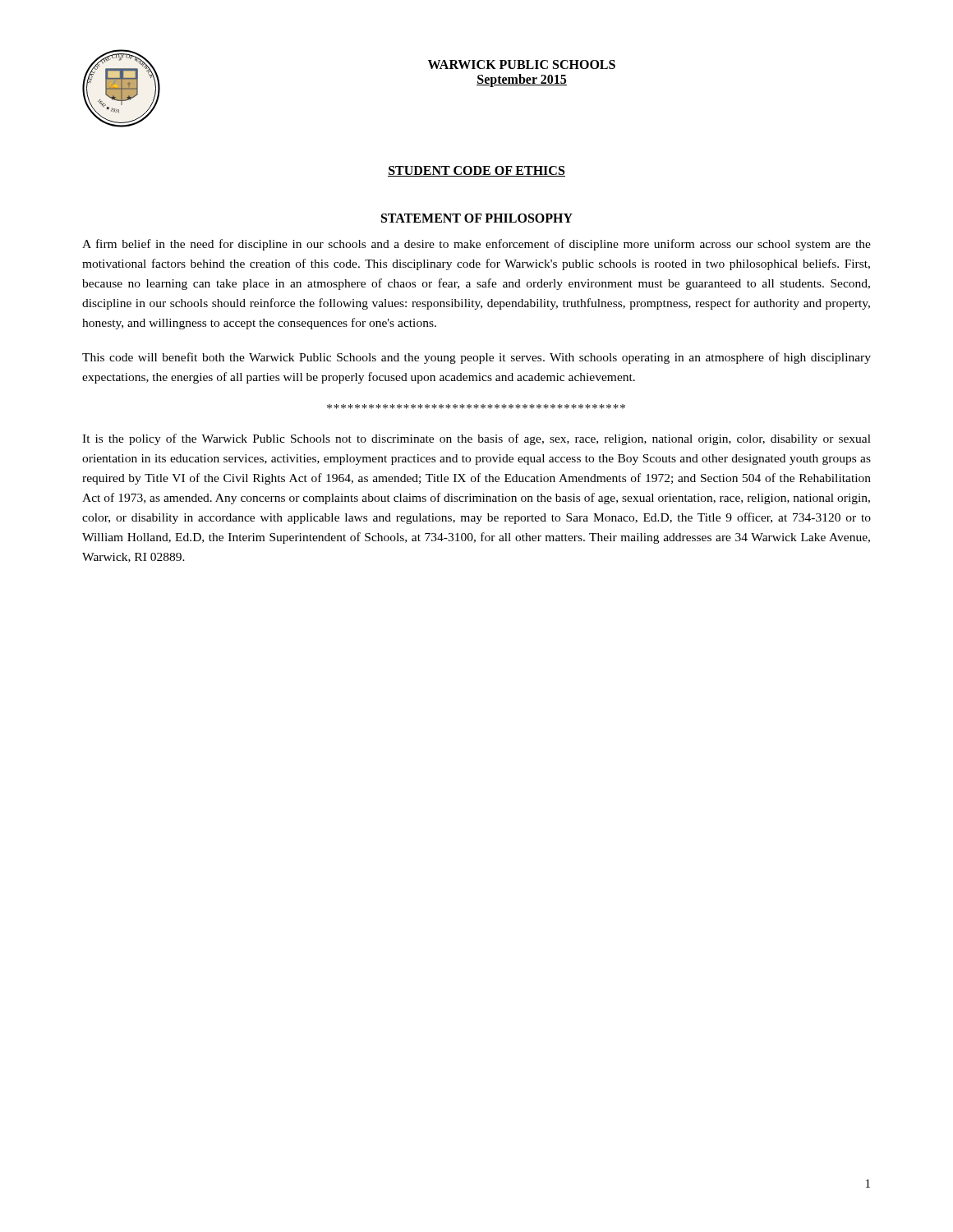This screenshot has height=1232, width=953.
Task: Select the text block containing "This code will benefit both the Warwick"
Action: [476, 367]
